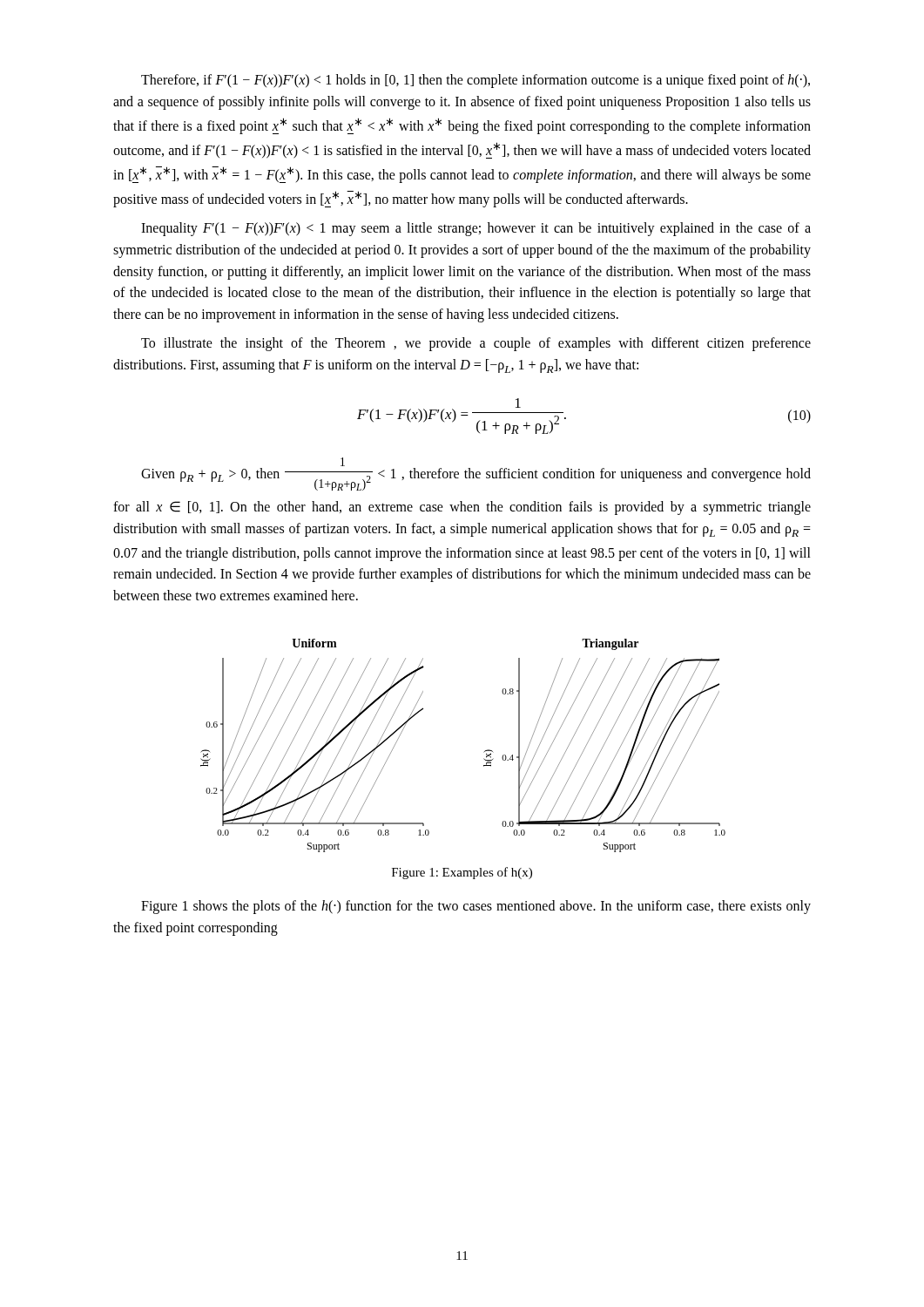Select the text starting "Figure 1 shows the plots of the h(·)"
Image resolution: width=924 pixels, height=1307 pixels.
coord(462,917)
